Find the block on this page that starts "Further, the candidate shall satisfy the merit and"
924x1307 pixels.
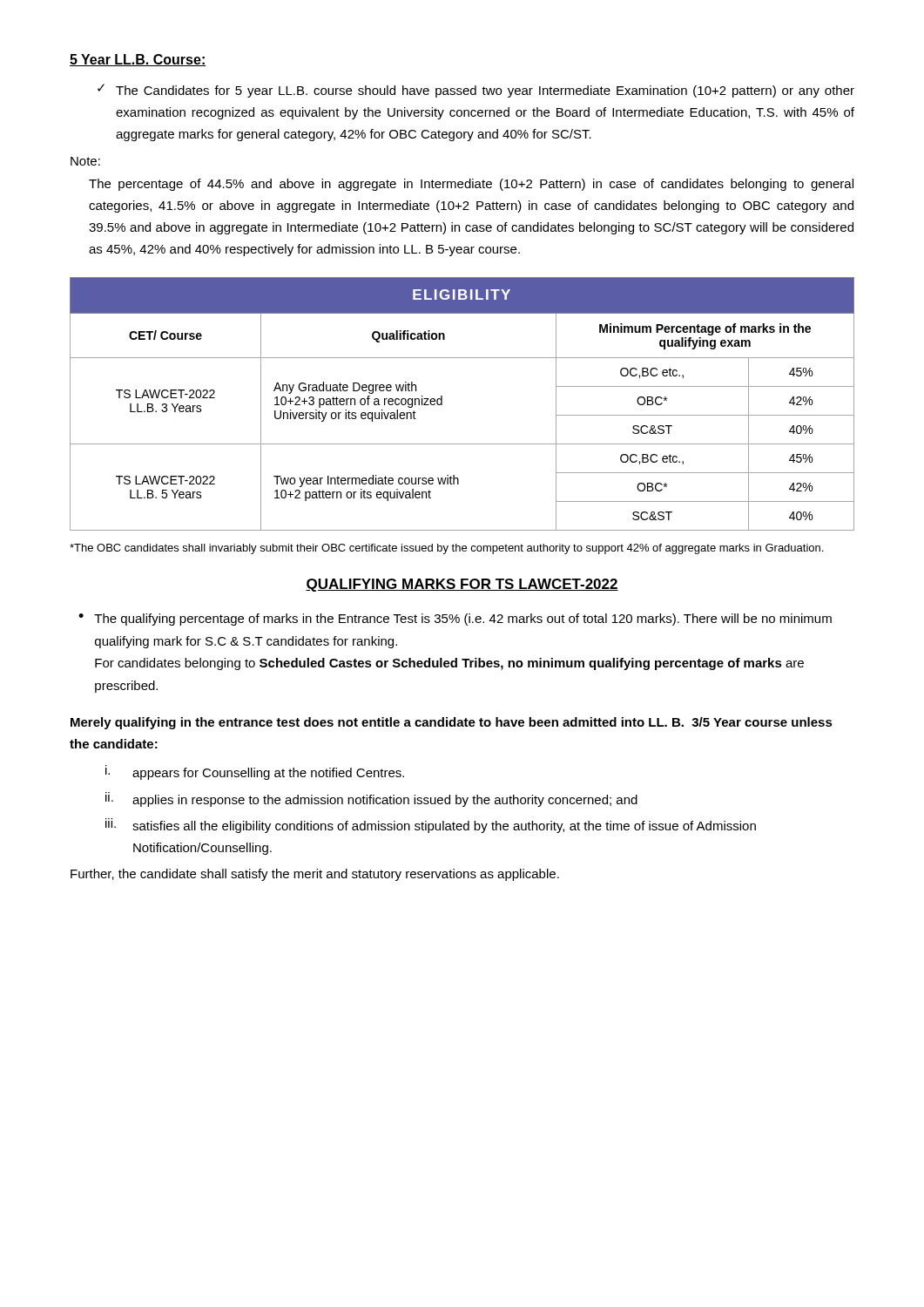click(x=315, y=873)
